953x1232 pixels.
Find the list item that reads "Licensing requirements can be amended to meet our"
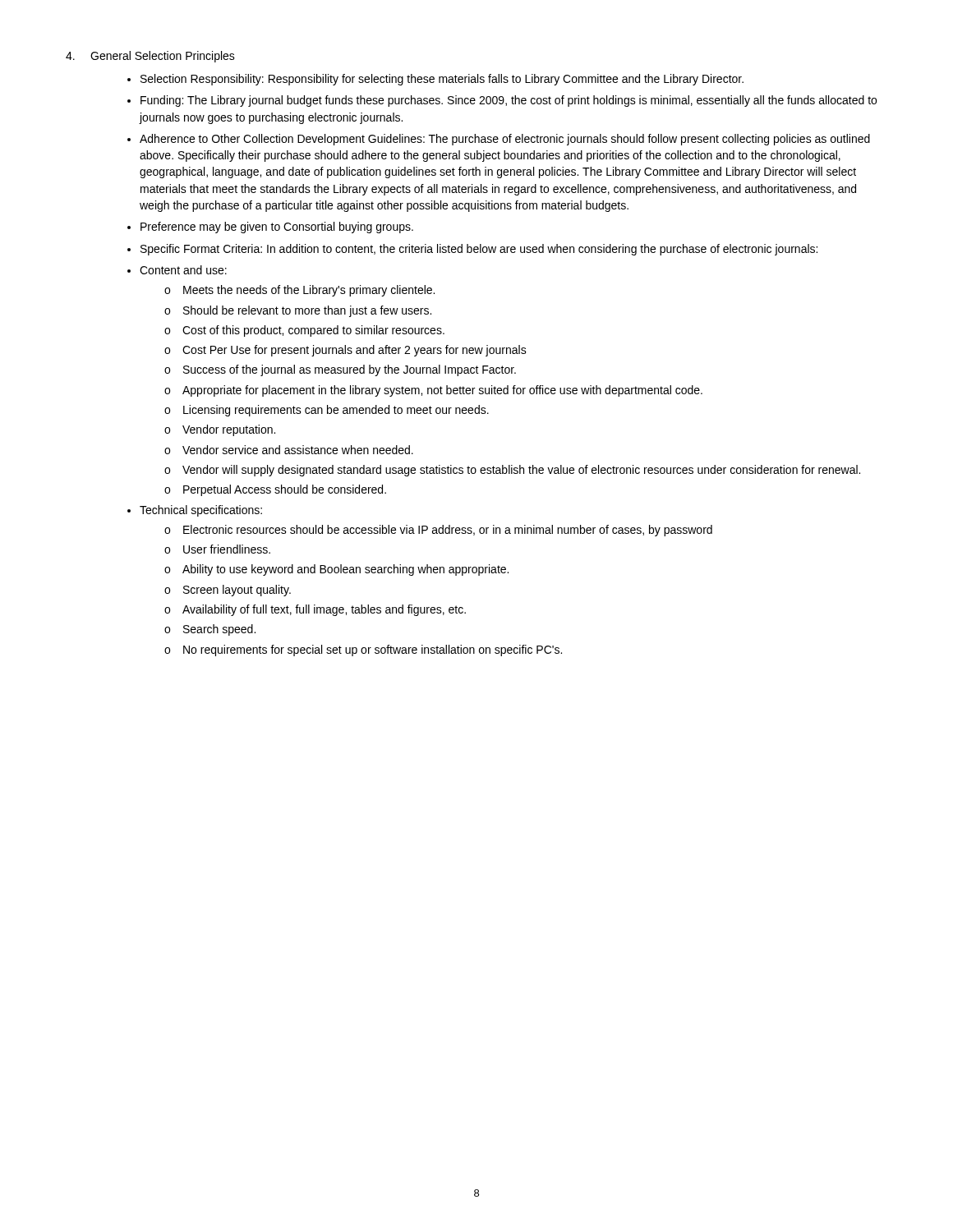point(336,410)
